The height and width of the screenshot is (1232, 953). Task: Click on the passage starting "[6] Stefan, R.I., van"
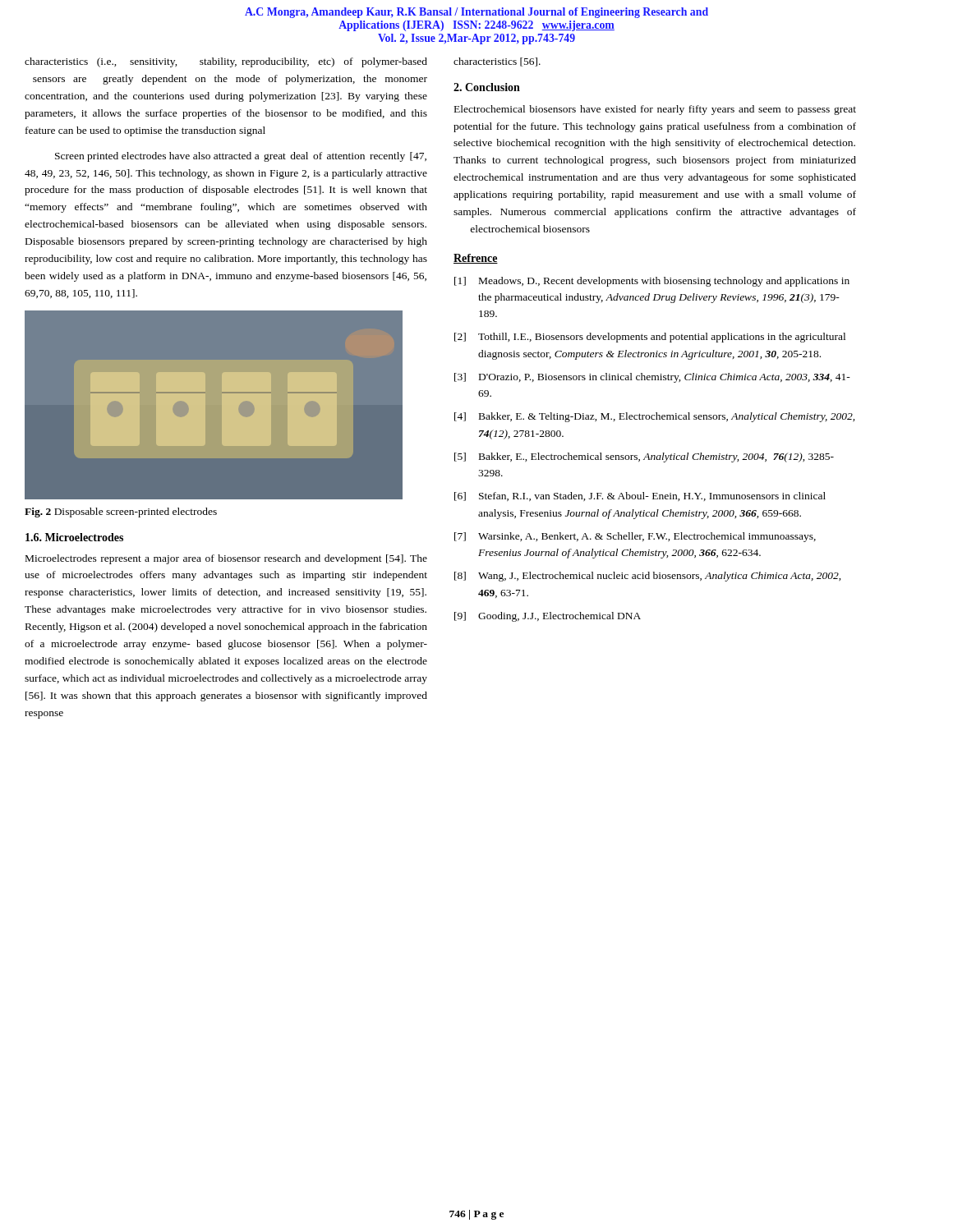point(655,505)
